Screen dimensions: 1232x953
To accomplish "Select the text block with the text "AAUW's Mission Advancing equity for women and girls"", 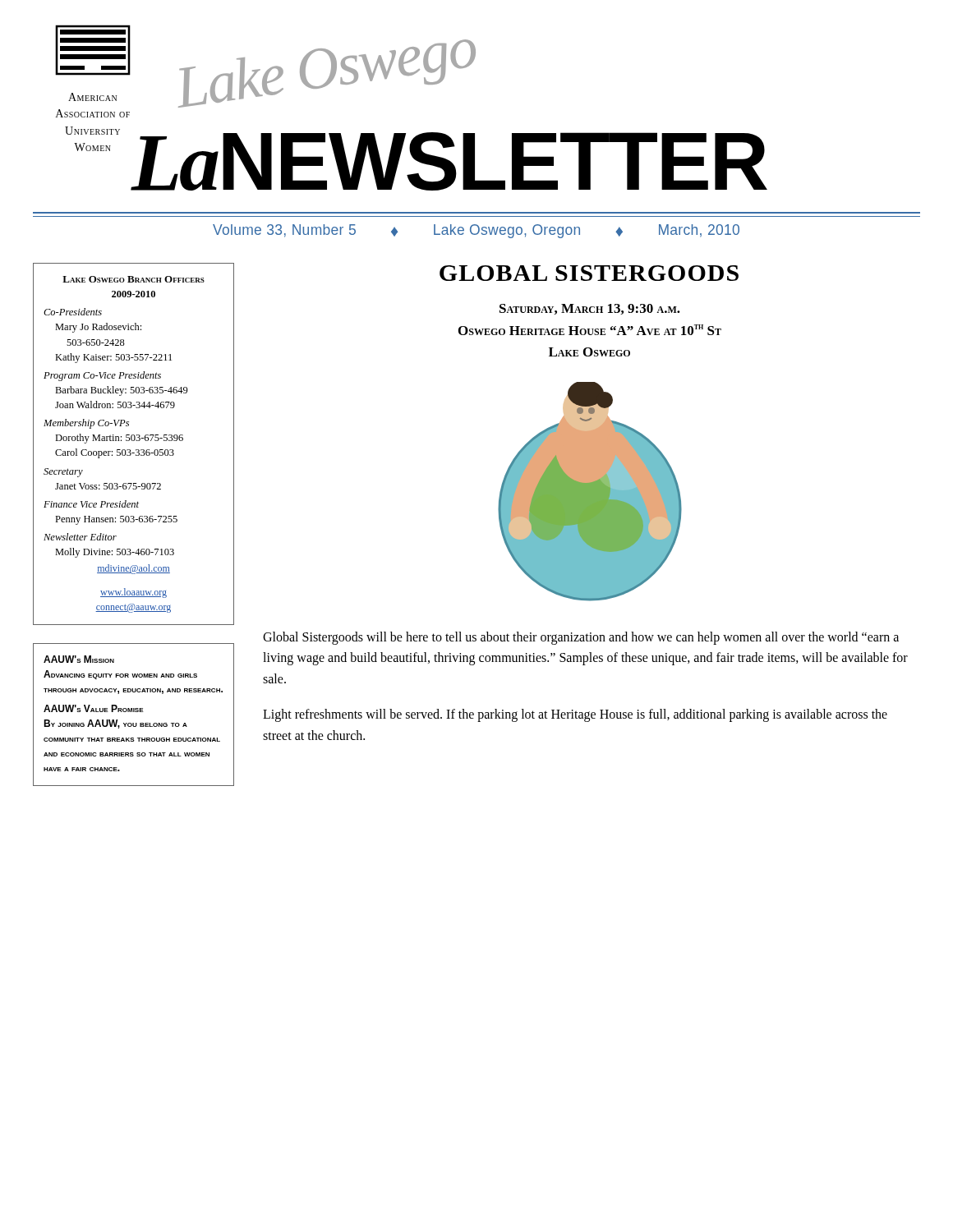I will tap(134, 714).
